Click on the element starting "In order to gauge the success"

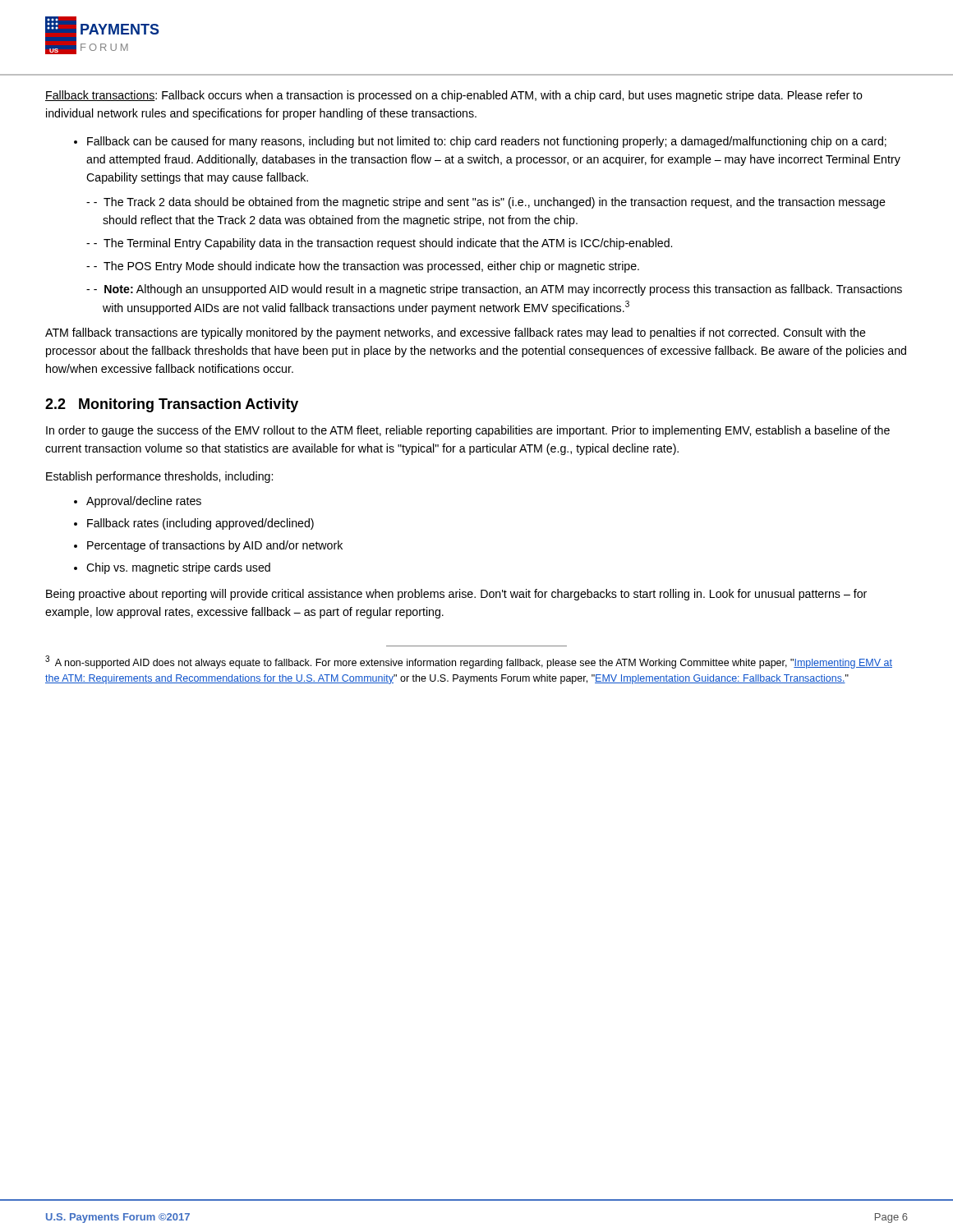468,439
